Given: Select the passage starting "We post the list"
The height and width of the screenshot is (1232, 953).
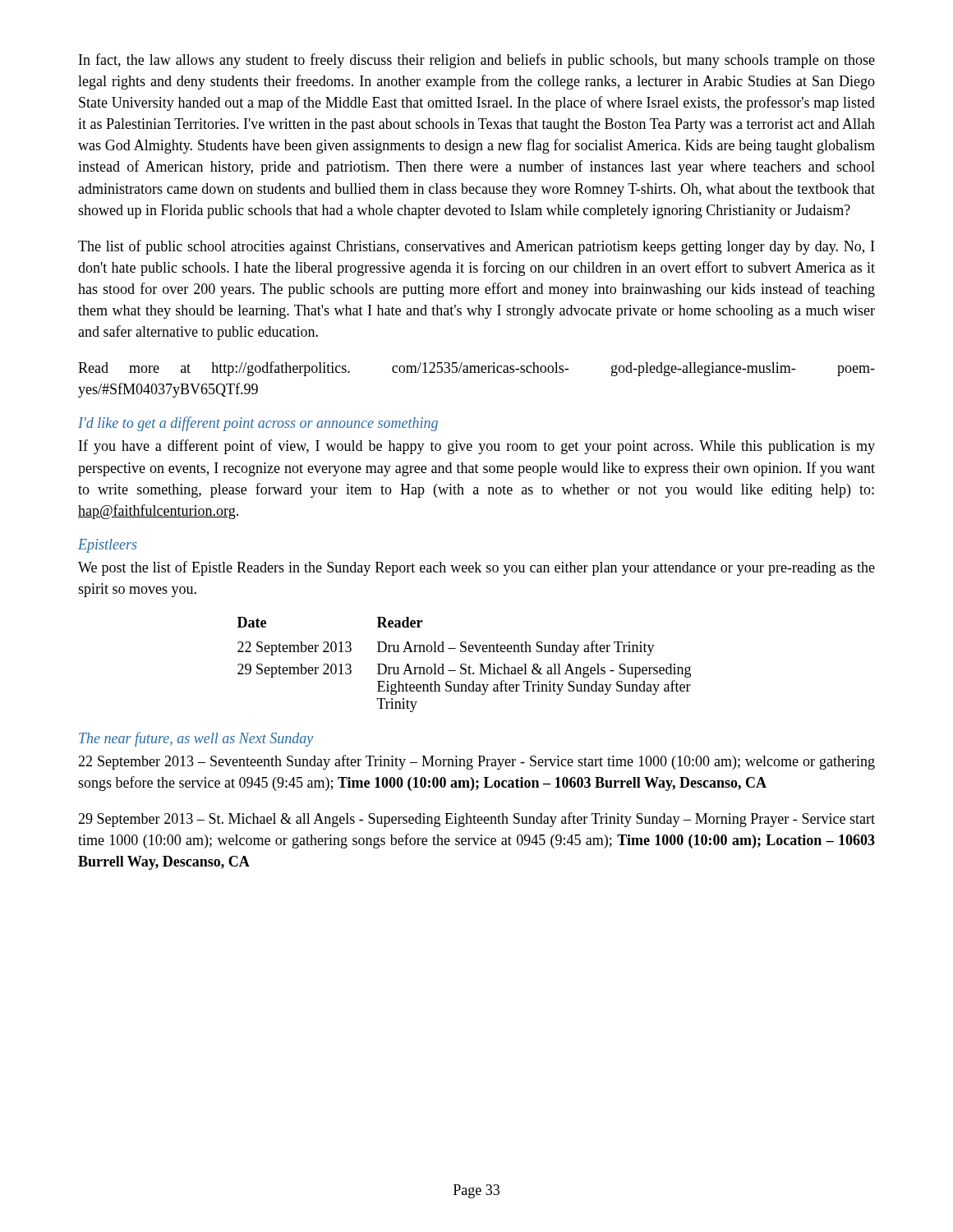Looking at the screenshot, I should (476, 578).
